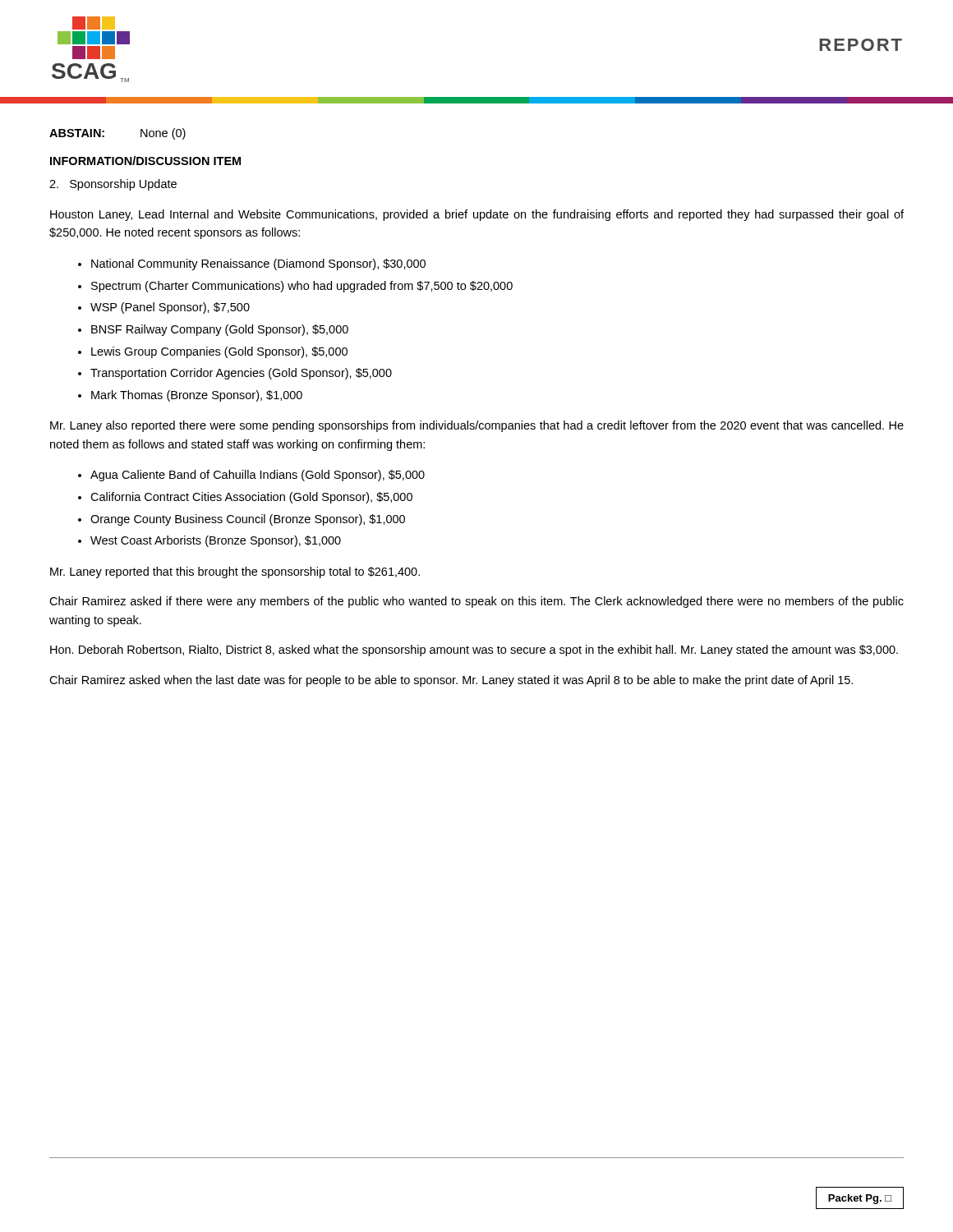
Task: Click on the list item that reads "West Coast Arborists"
Action: [216, 541]
